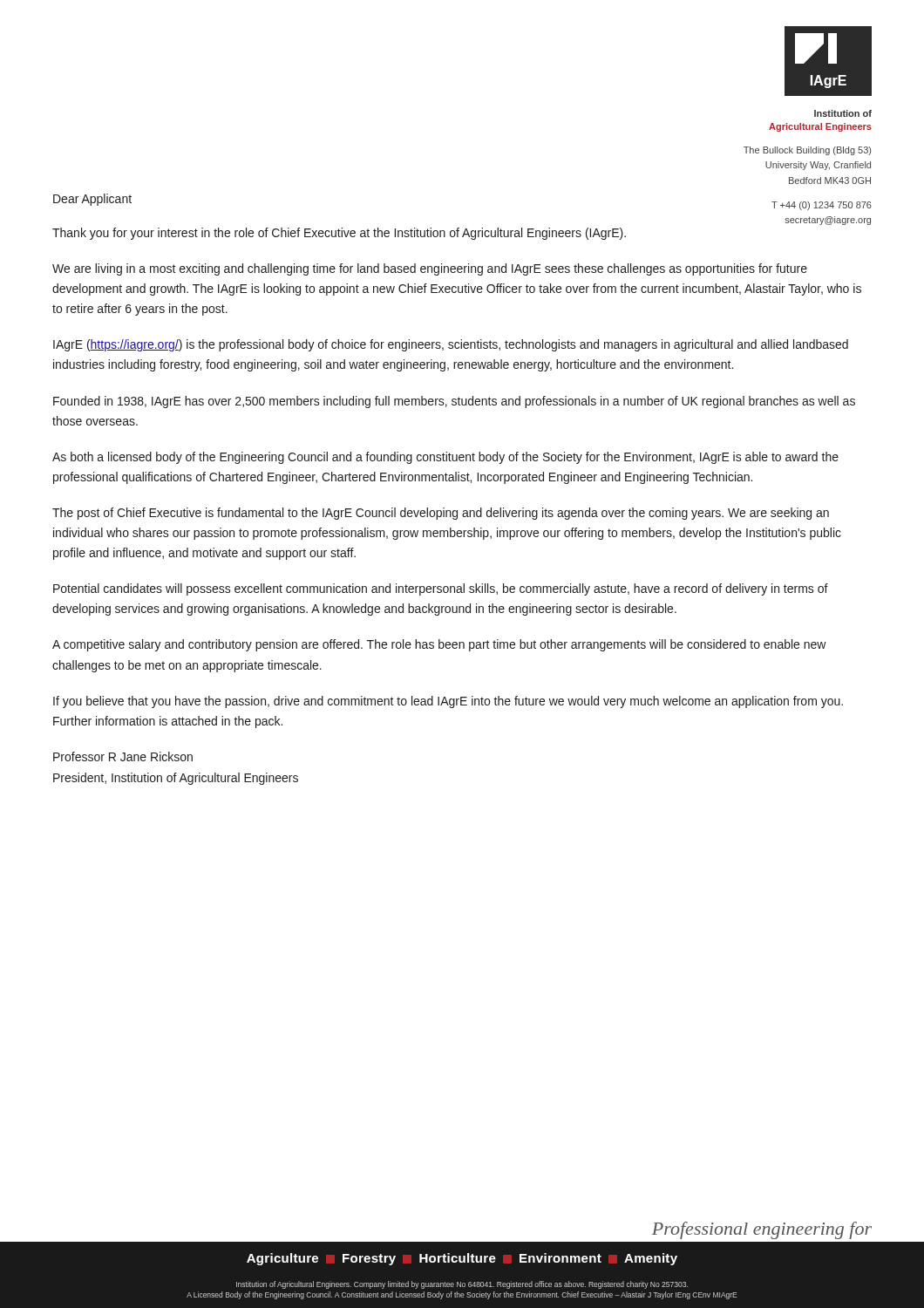Point to the element starting "Professional engineering for"
The image size is (924, 1308).
(x=762, y=1228)
